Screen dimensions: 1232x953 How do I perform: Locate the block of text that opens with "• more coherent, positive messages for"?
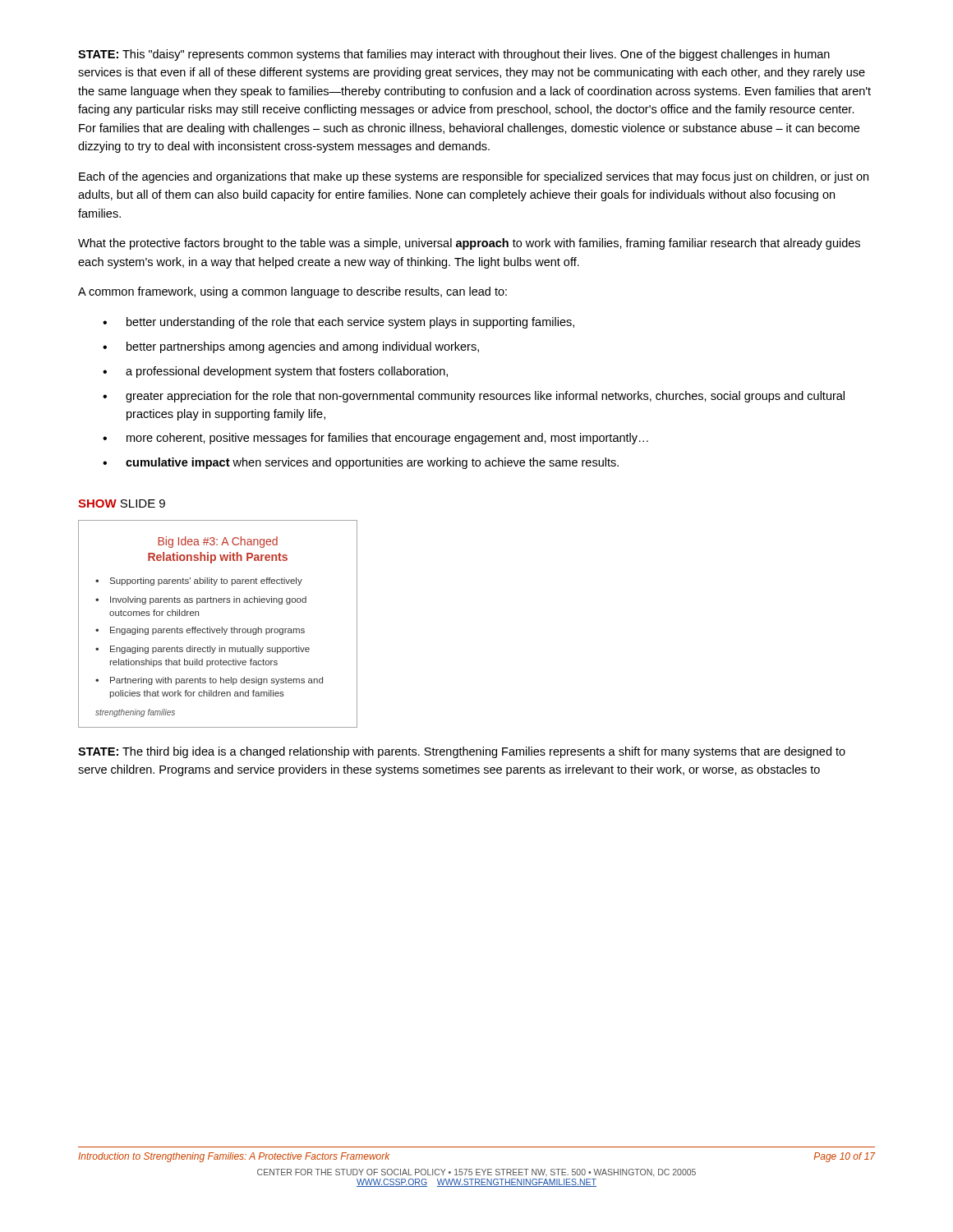click(476, 438)
